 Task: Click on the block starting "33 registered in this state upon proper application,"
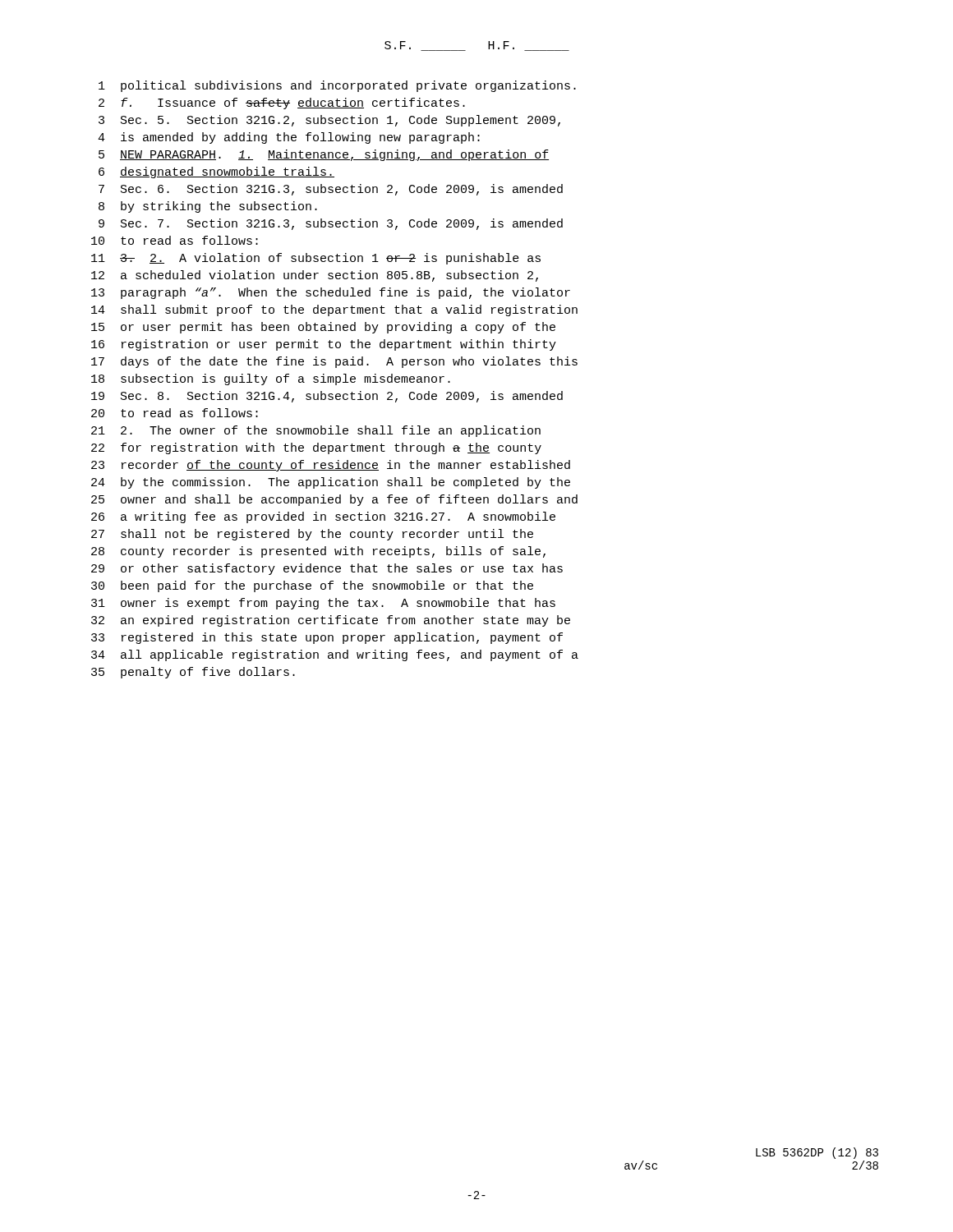(x=476, y=639)
